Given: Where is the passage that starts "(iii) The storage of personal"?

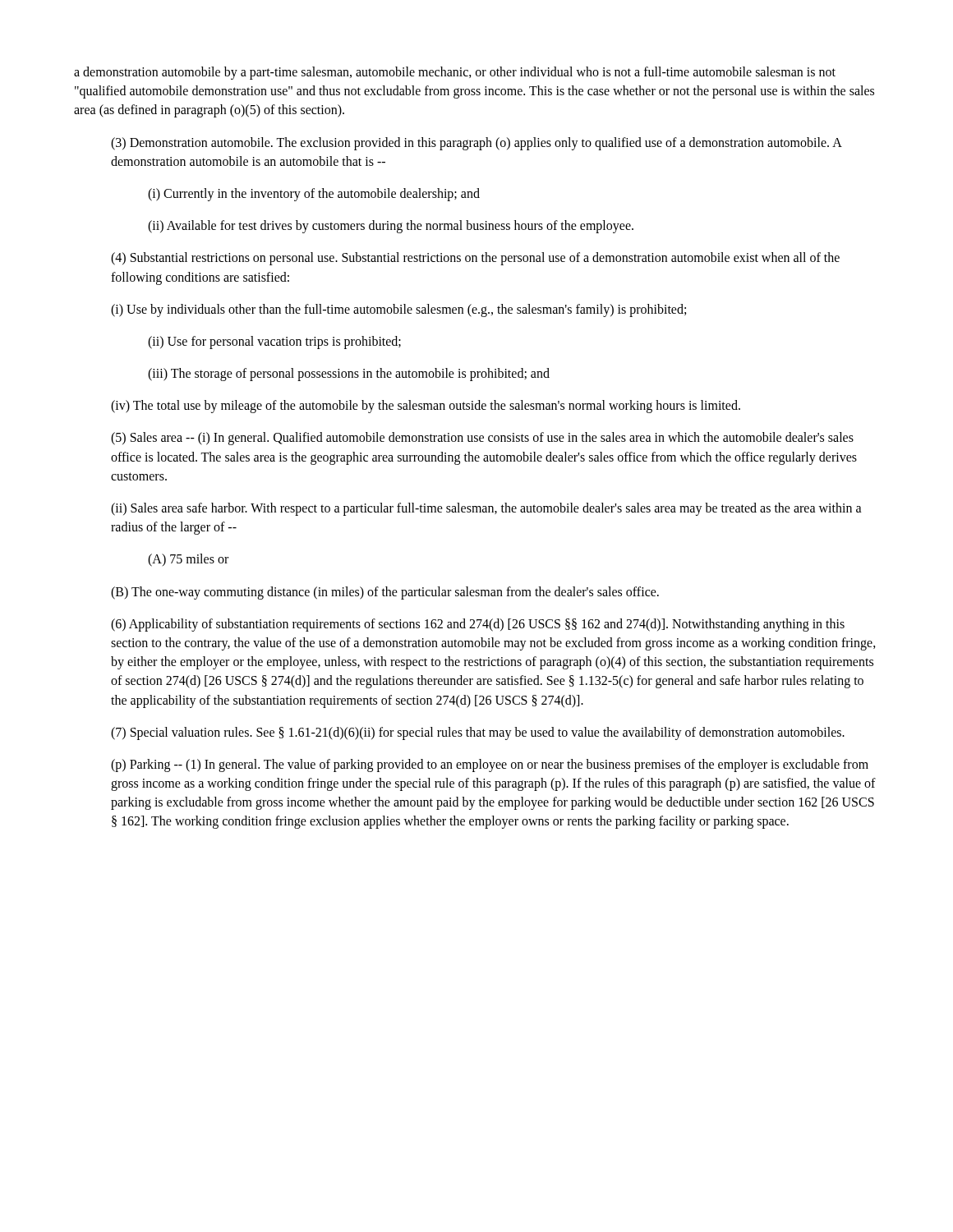Looking at the screenshot, I should [x=513, y=373].
